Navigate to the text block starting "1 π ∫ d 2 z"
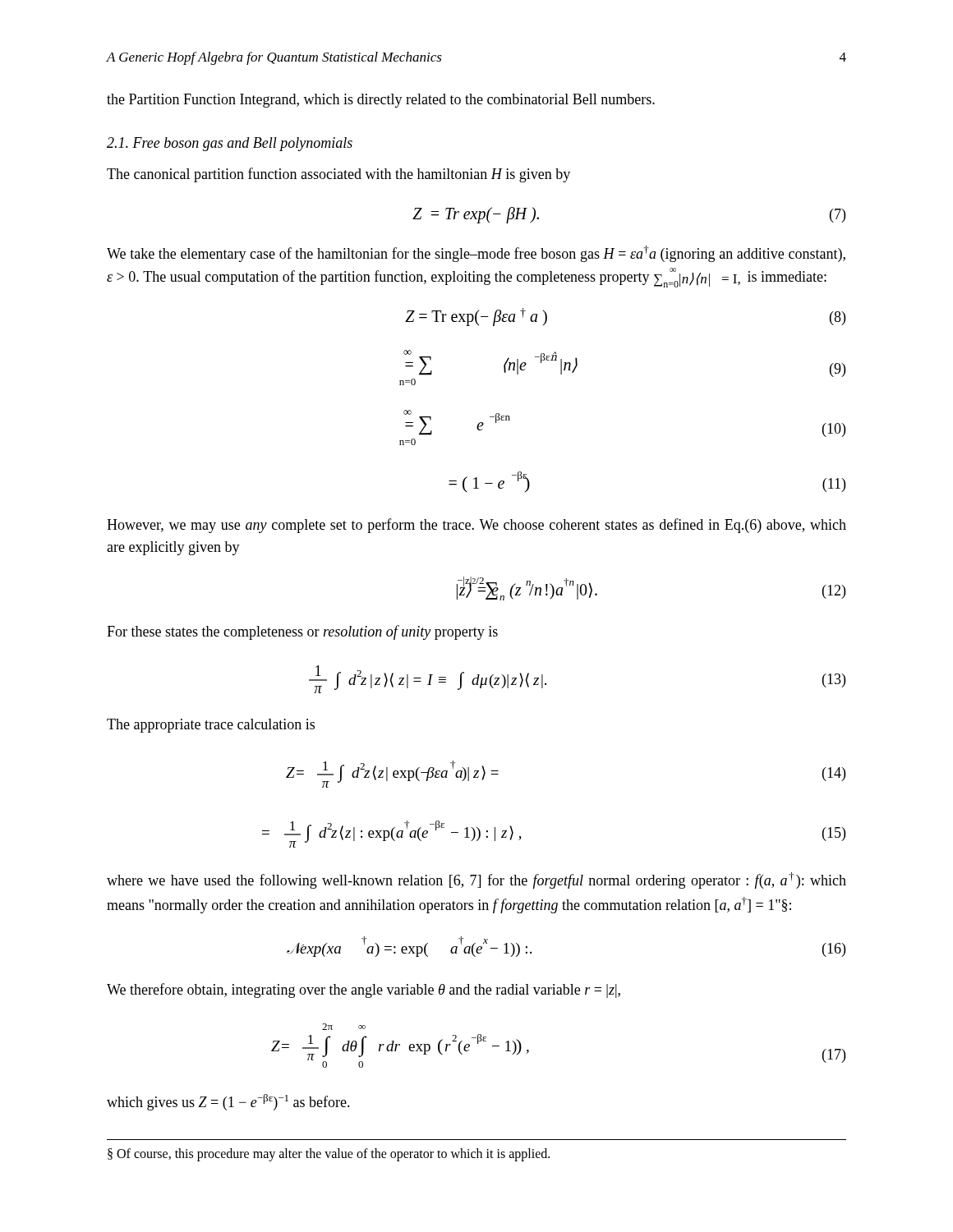The image size is (953, 1232). (476, 680)
